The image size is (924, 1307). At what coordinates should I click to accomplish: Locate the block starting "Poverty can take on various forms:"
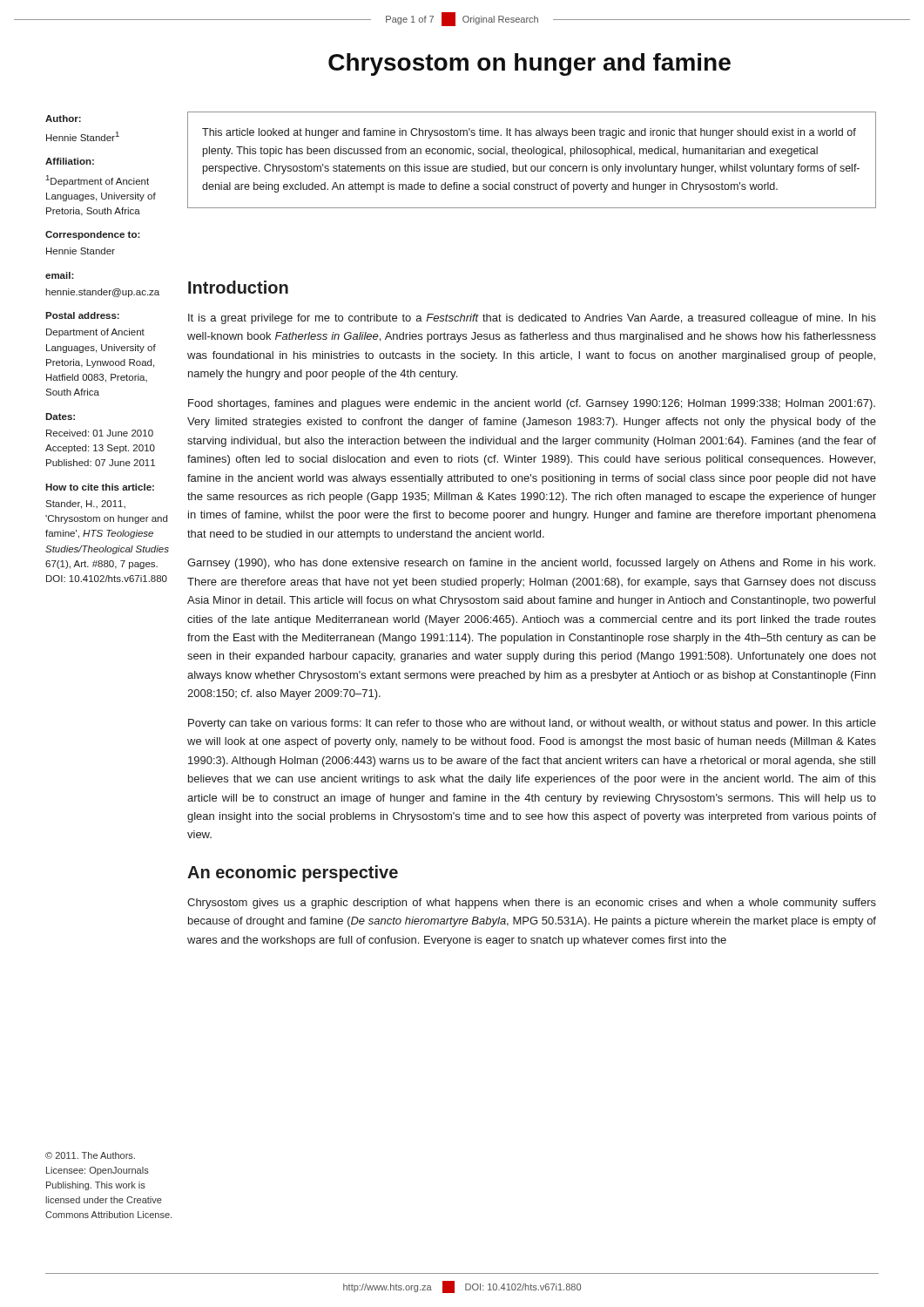532,779
